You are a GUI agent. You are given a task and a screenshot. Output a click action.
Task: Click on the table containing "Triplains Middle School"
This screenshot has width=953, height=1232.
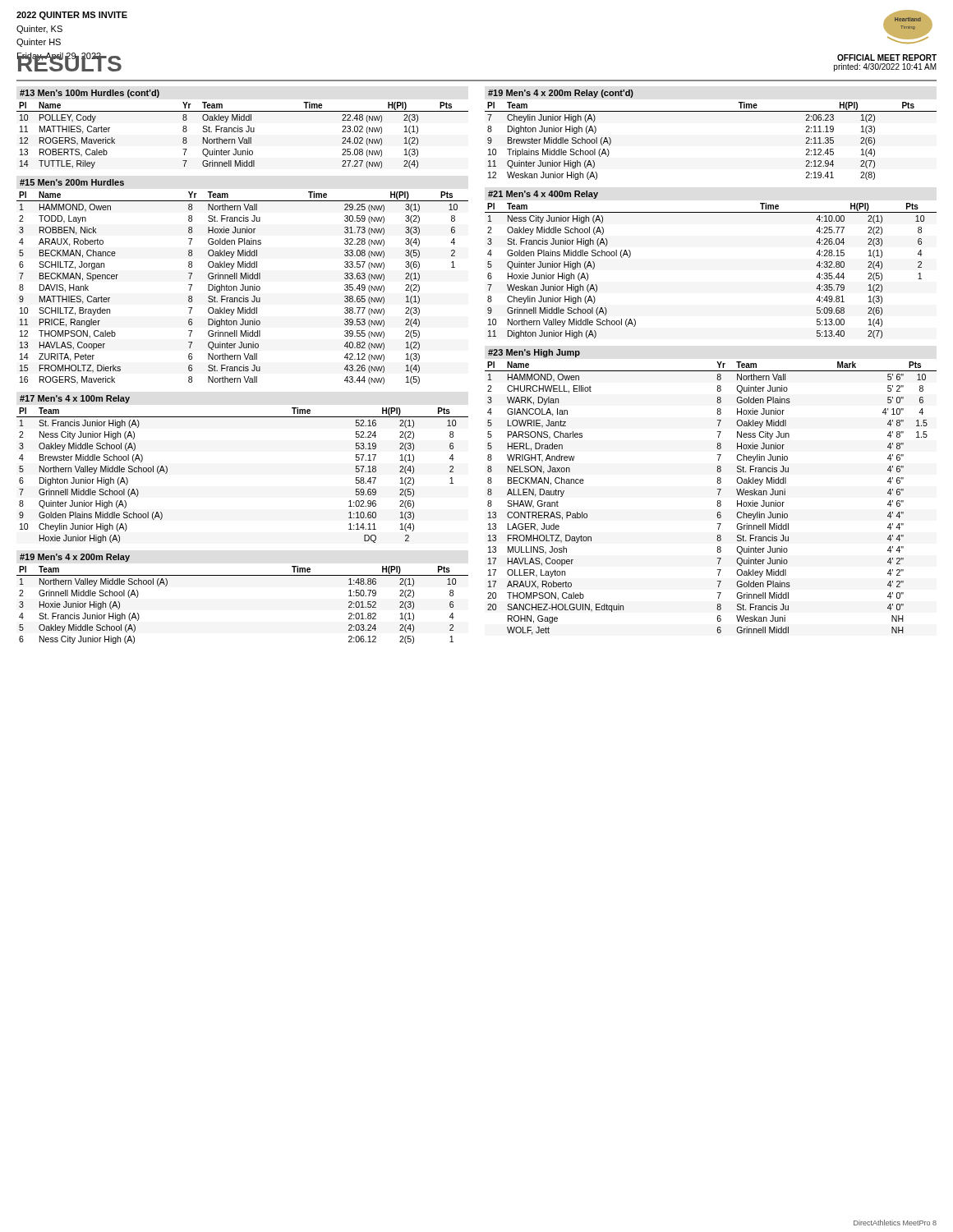[x=711, y=140]
